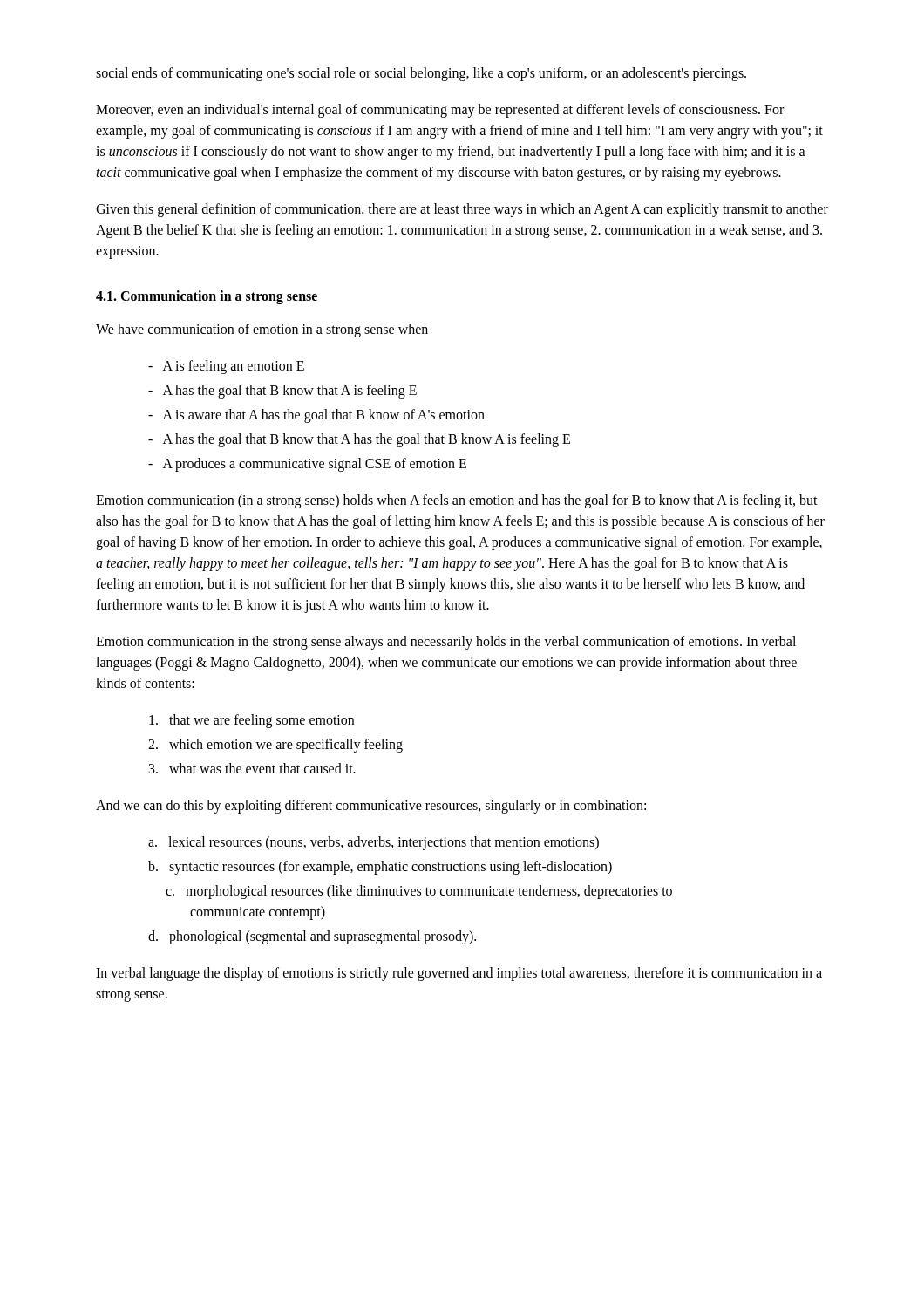The image size is (924, 1308).
Task: Point to the text starting "b. syntactic resources (for"
Action: pyautogui.click(x=380, y=866)
